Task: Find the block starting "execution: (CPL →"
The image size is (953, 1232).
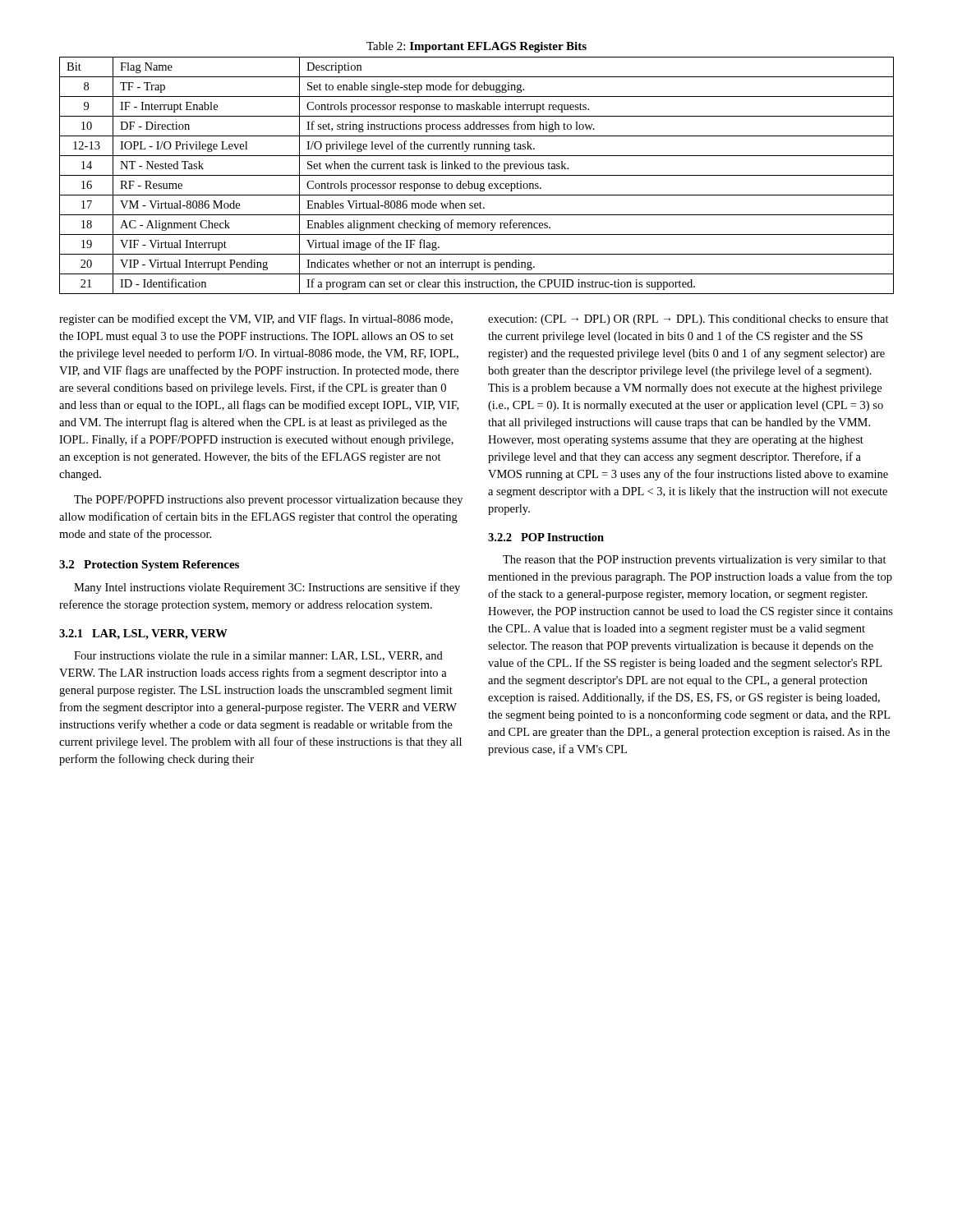Action: coord(691,414)
